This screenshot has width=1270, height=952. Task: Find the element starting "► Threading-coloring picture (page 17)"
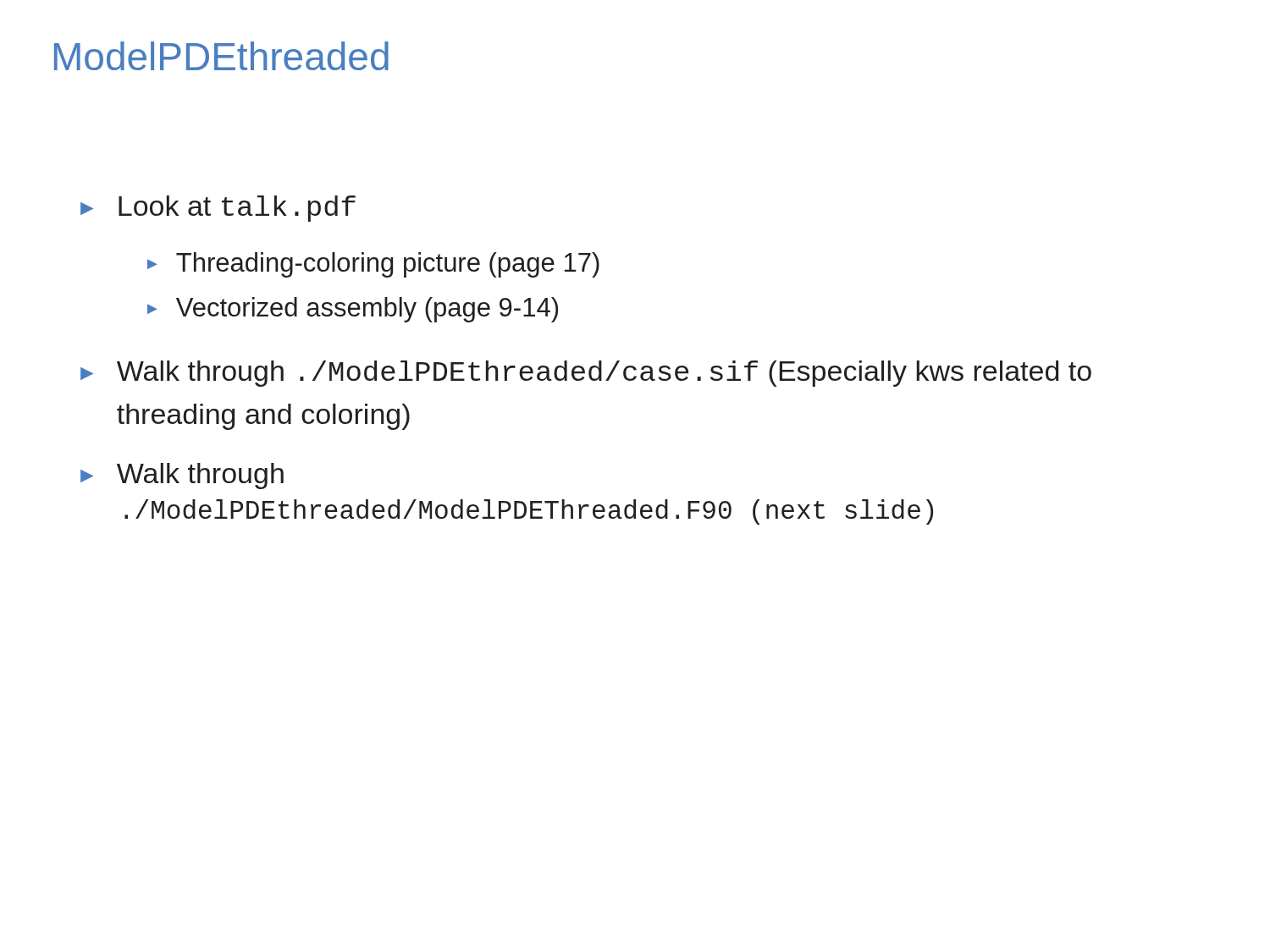(x=372, y=263)
